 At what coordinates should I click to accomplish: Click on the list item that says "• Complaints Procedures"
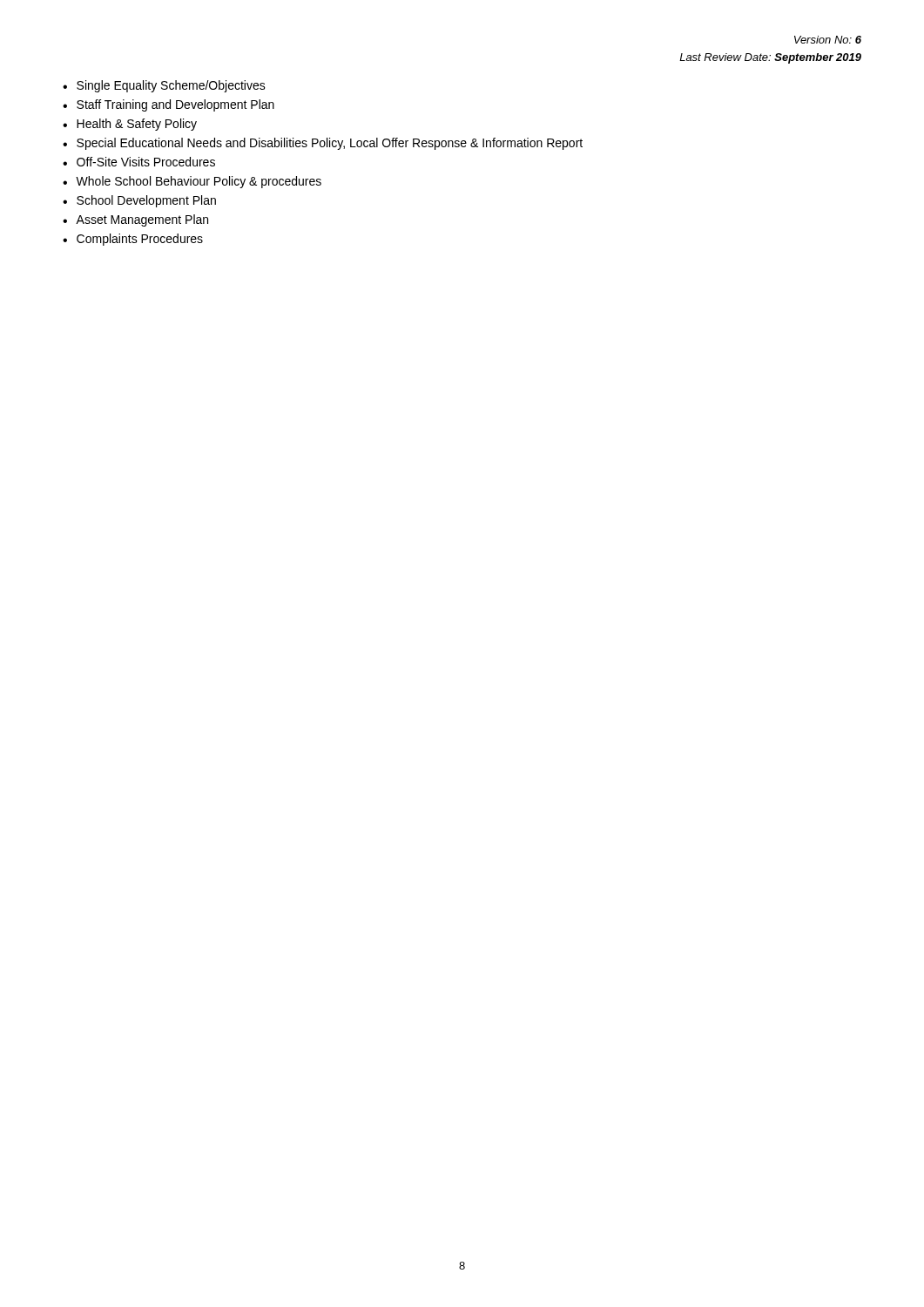tap(133, 240)
